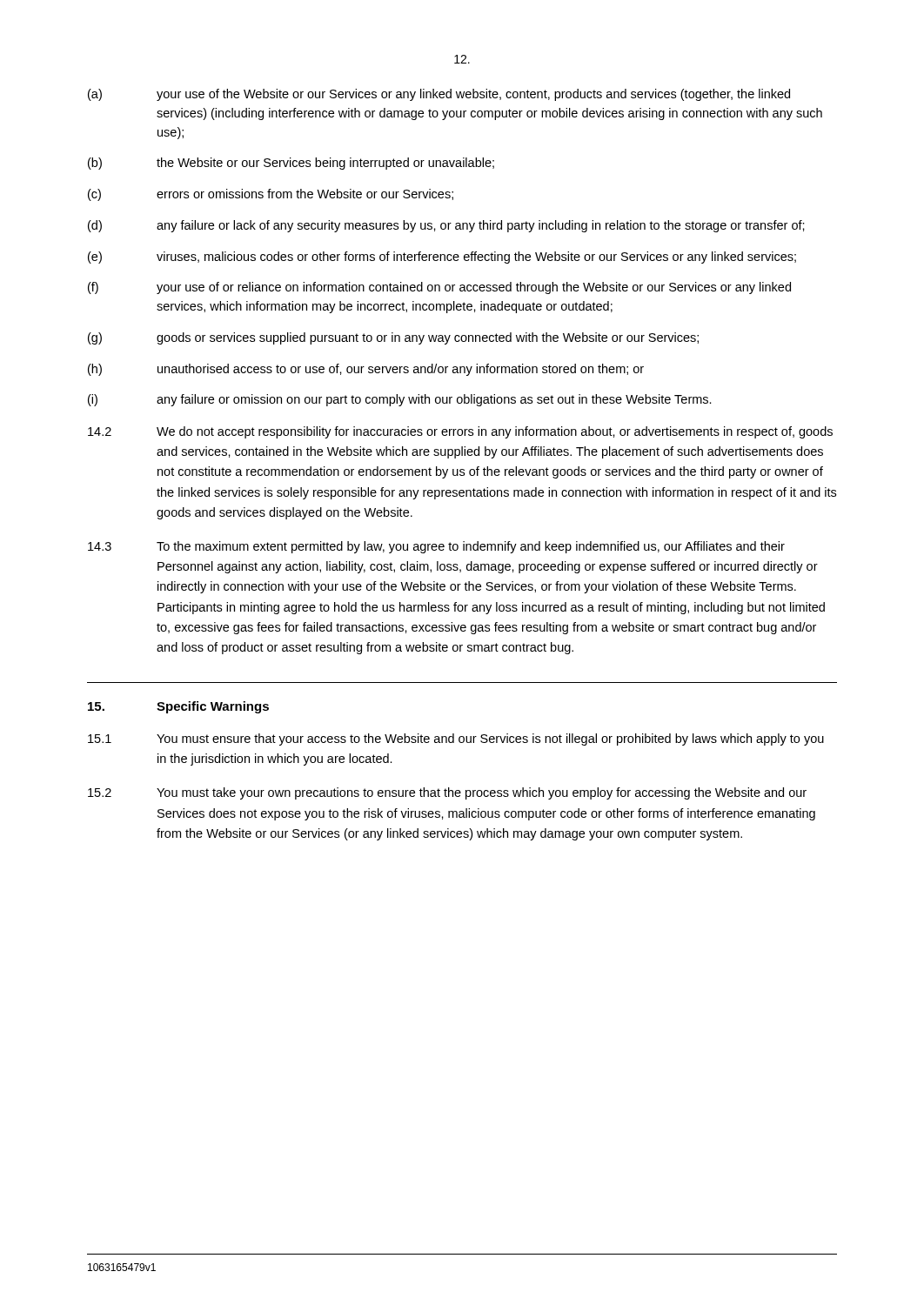Navigate to the passage starting "(h) unauthorised access to or use"

tap(462, 369)
